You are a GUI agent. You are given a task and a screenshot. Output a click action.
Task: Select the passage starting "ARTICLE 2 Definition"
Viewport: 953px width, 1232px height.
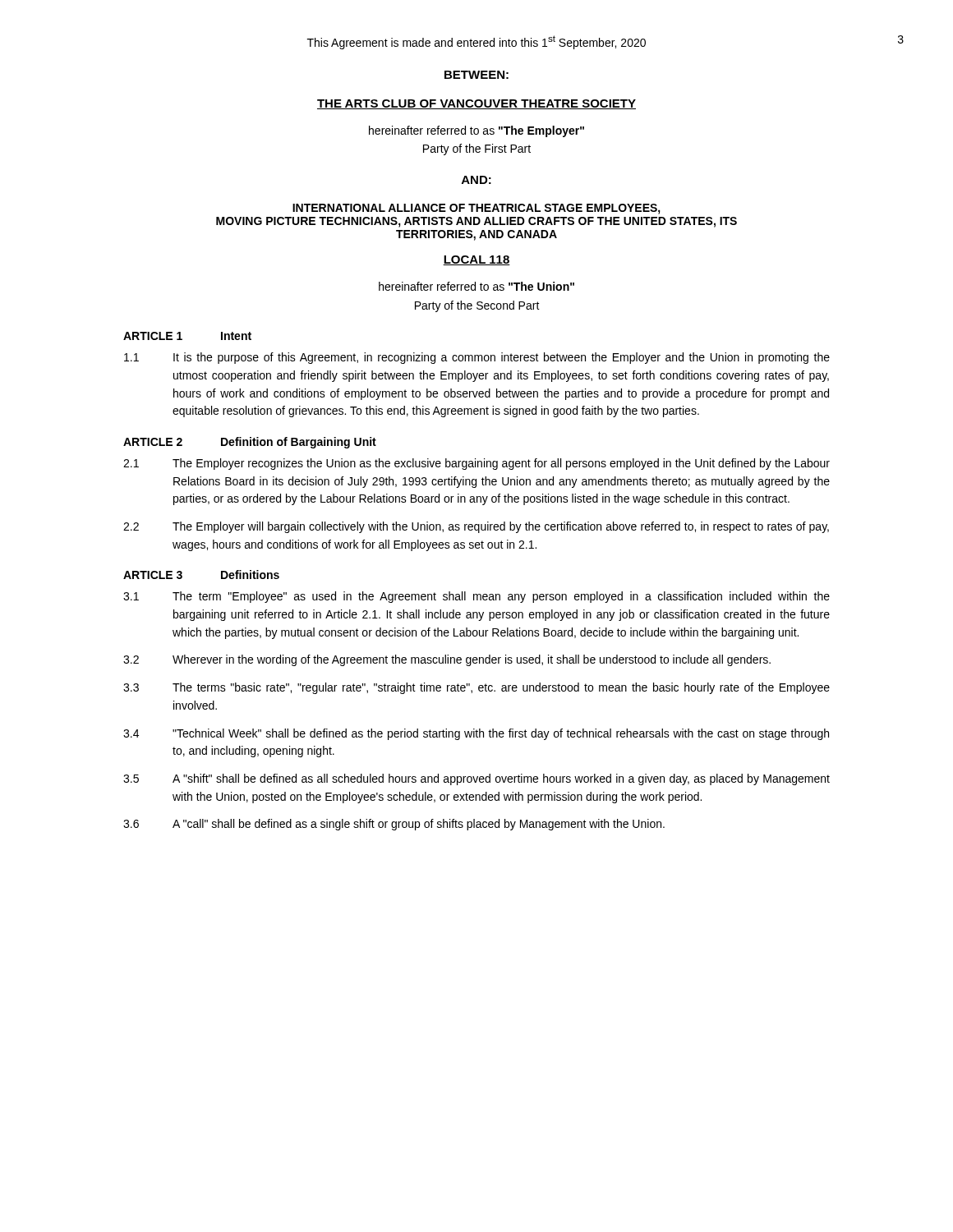tap(250, 442)
